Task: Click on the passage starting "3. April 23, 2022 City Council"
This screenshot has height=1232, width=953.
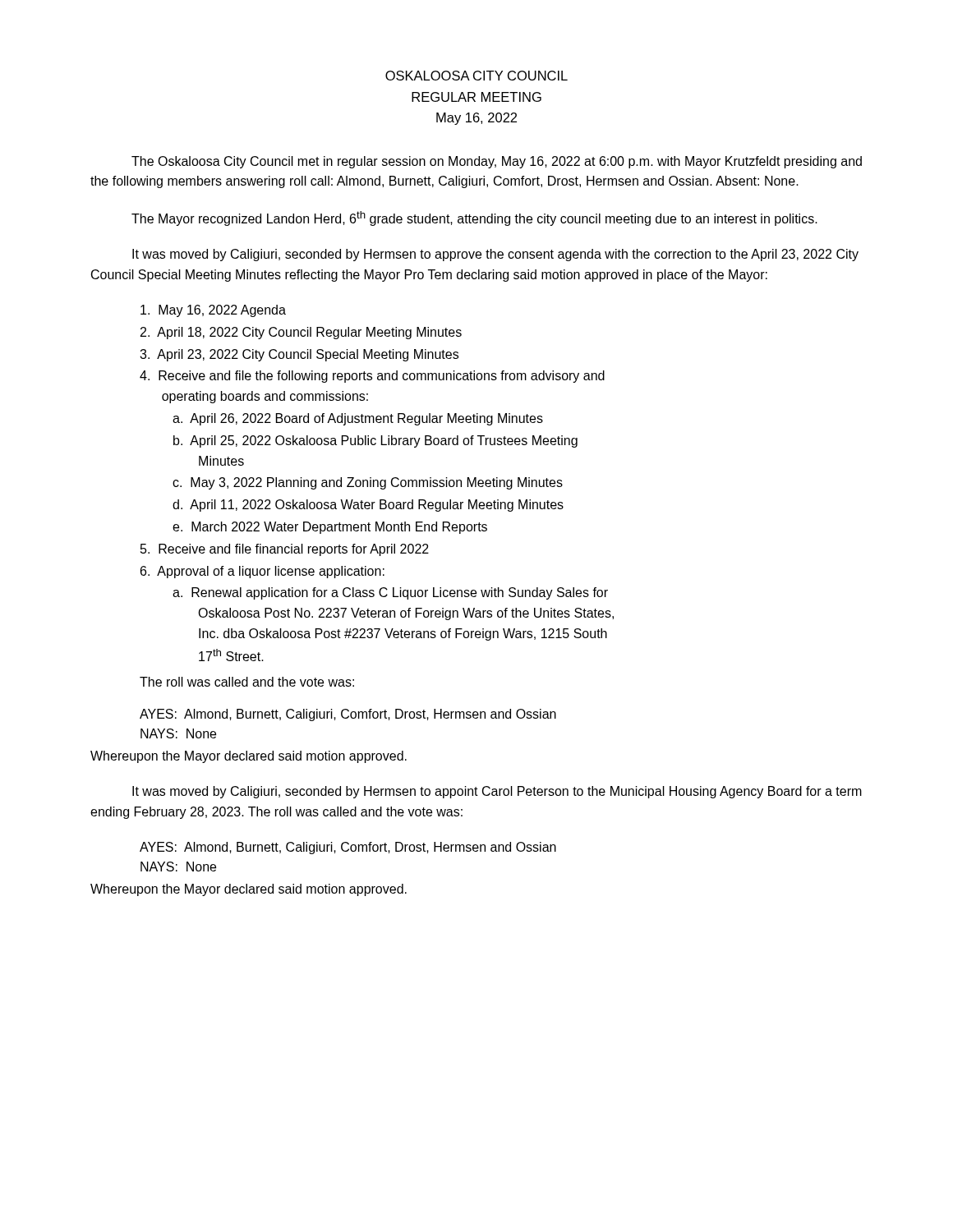Action: (x=299, y=354)
